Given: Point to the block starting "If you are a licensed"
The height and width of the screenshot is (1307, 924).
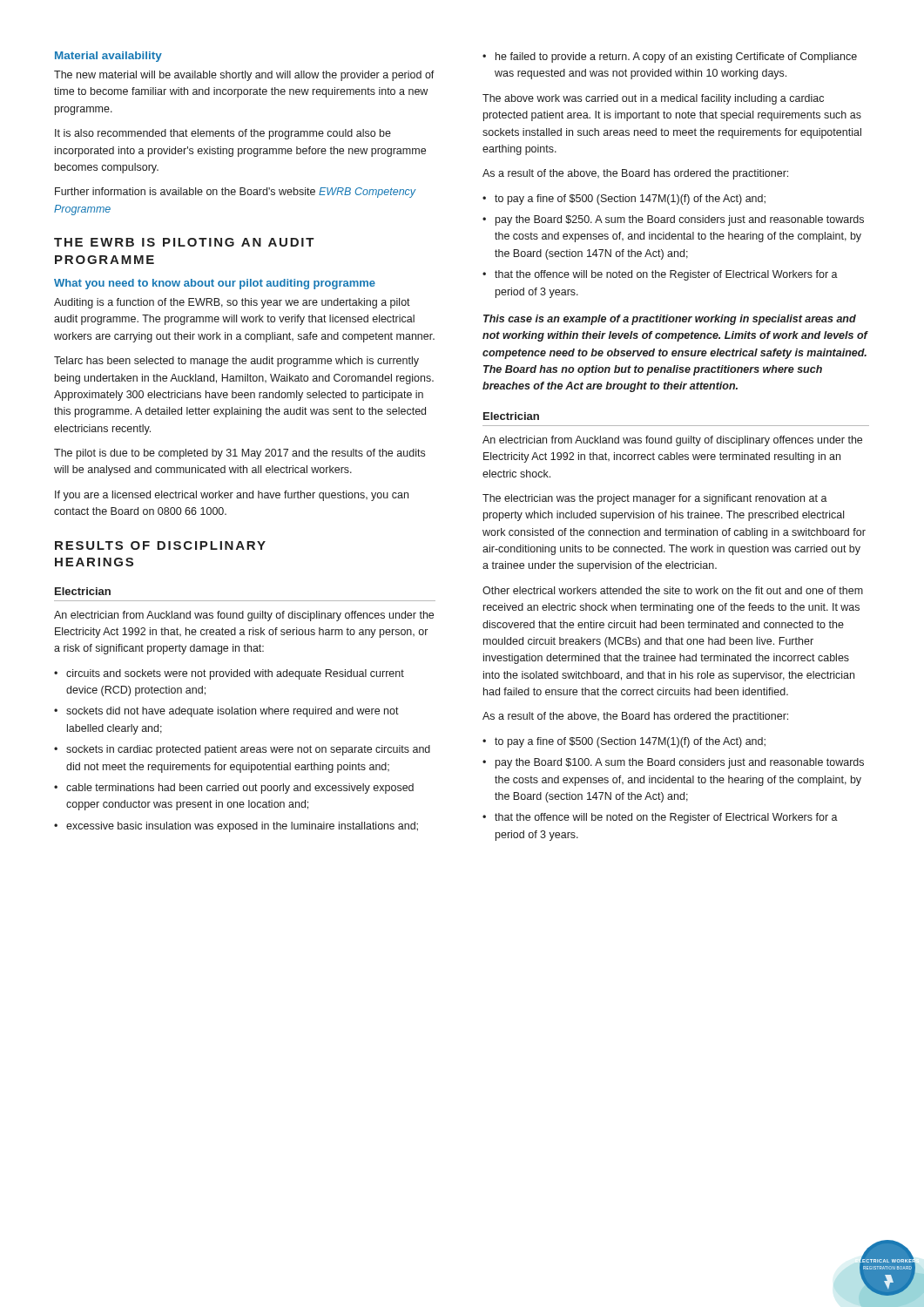Looking at the screenshot, I should [x=232, y=503].
